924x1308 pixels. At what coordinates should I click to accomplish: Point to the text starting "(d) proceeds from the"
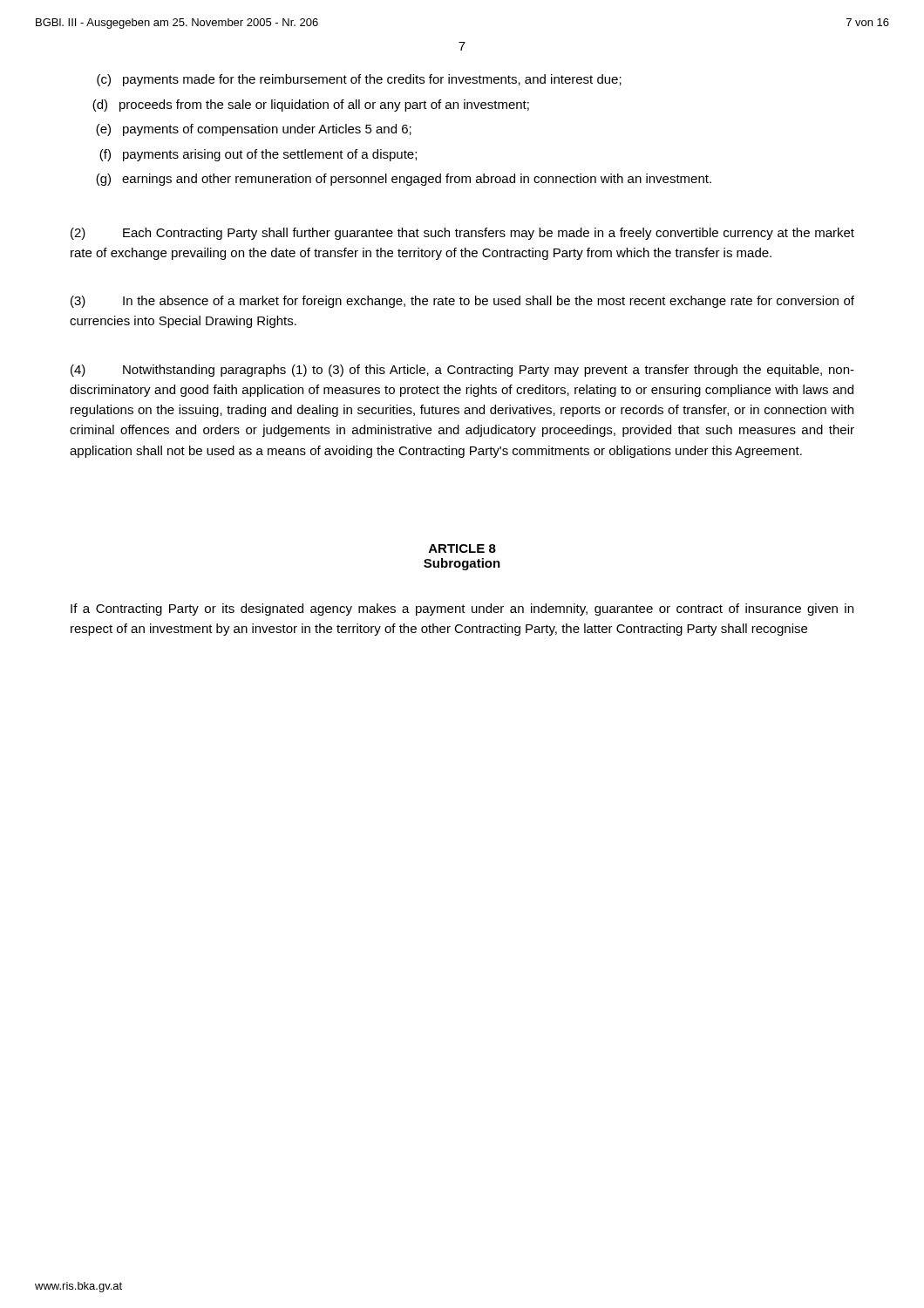pos(462,104)
